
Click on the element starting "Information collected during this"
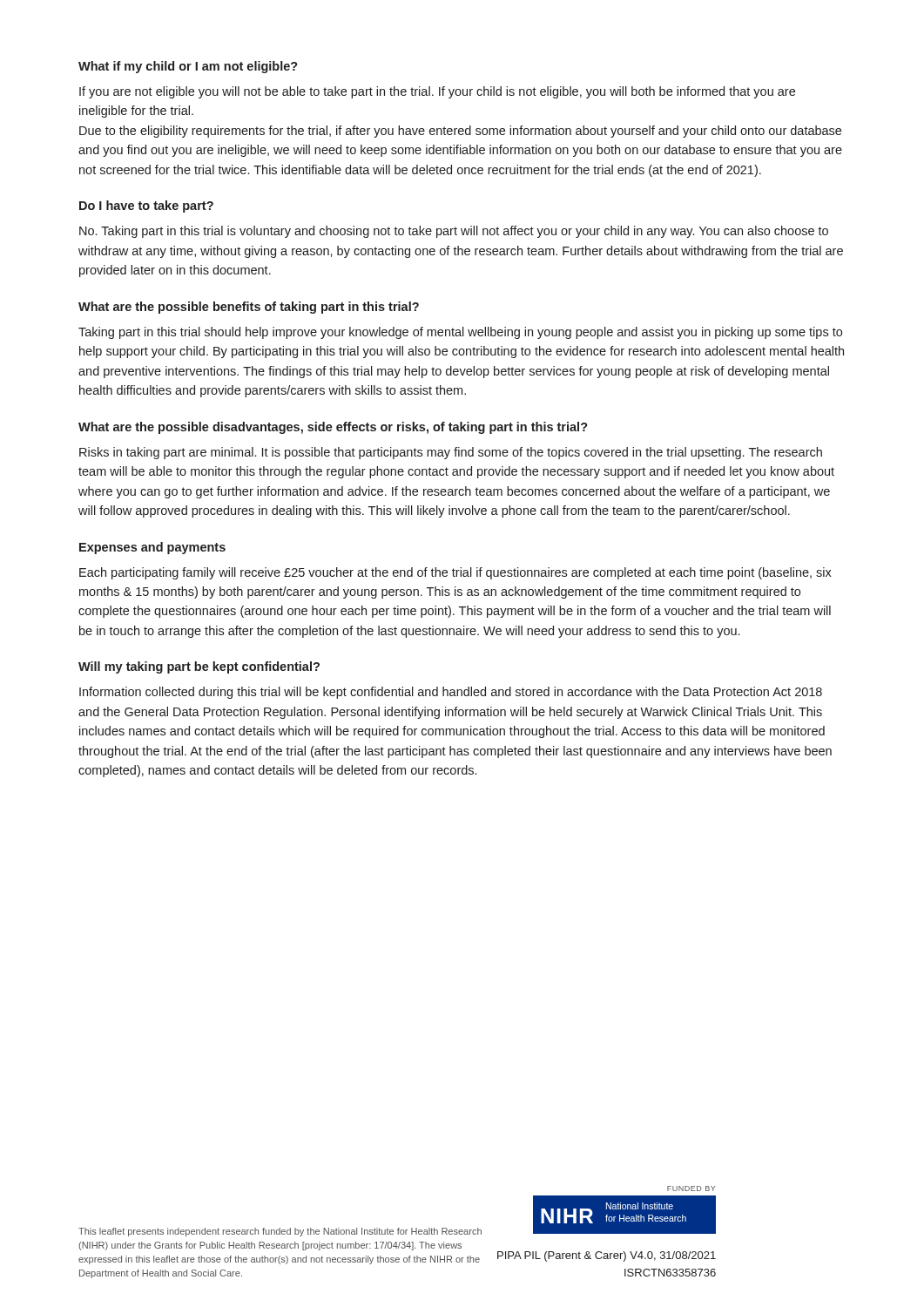(x=455, y=731)
